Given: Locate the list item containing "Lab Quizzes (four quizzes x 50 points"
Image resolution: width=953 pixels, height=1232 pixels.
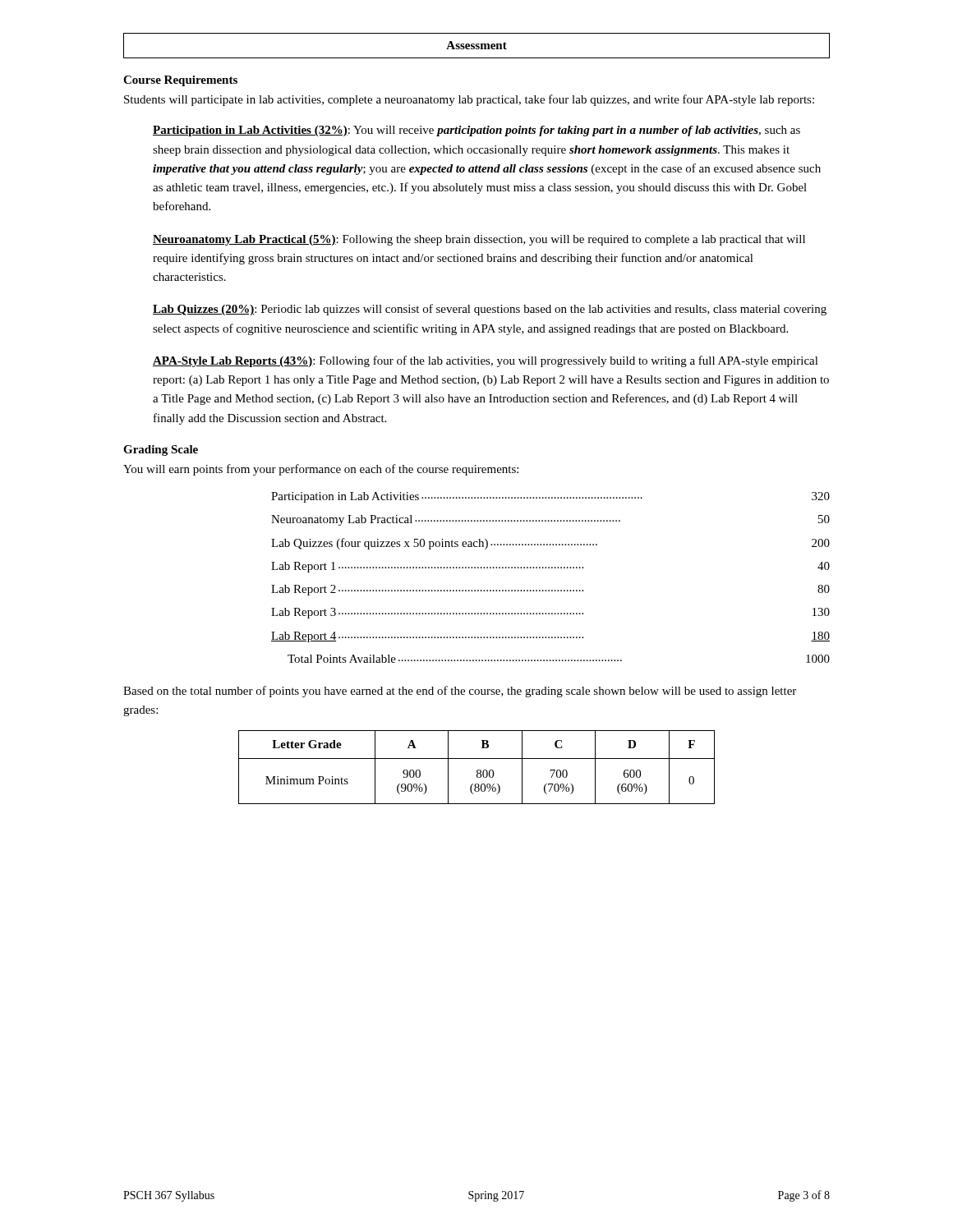Looking at the screenshot, I should click(550, 542).
